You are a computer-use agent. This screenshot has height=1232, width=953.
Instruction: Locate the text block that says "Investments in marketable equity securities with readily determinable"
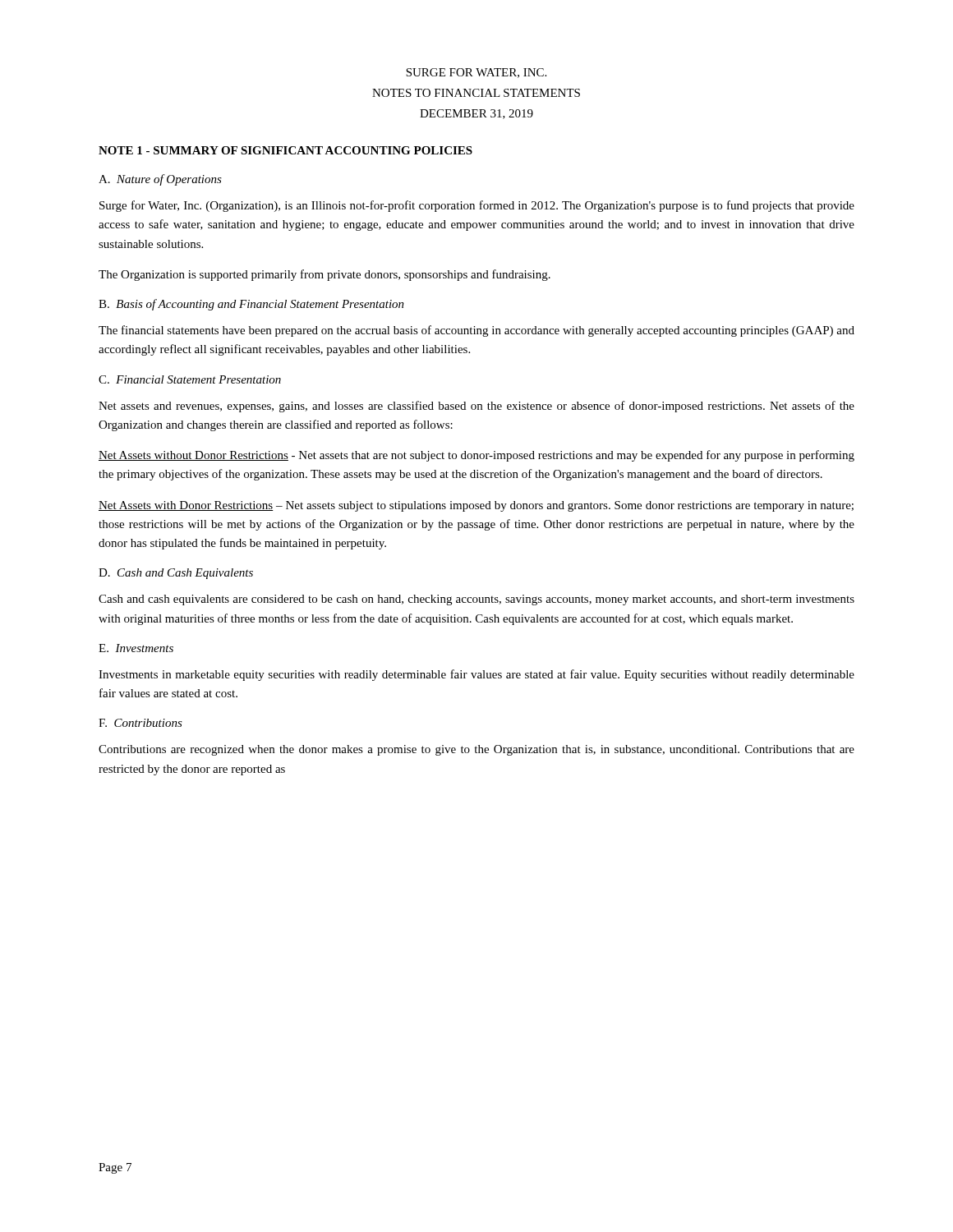tap(476, 684)
